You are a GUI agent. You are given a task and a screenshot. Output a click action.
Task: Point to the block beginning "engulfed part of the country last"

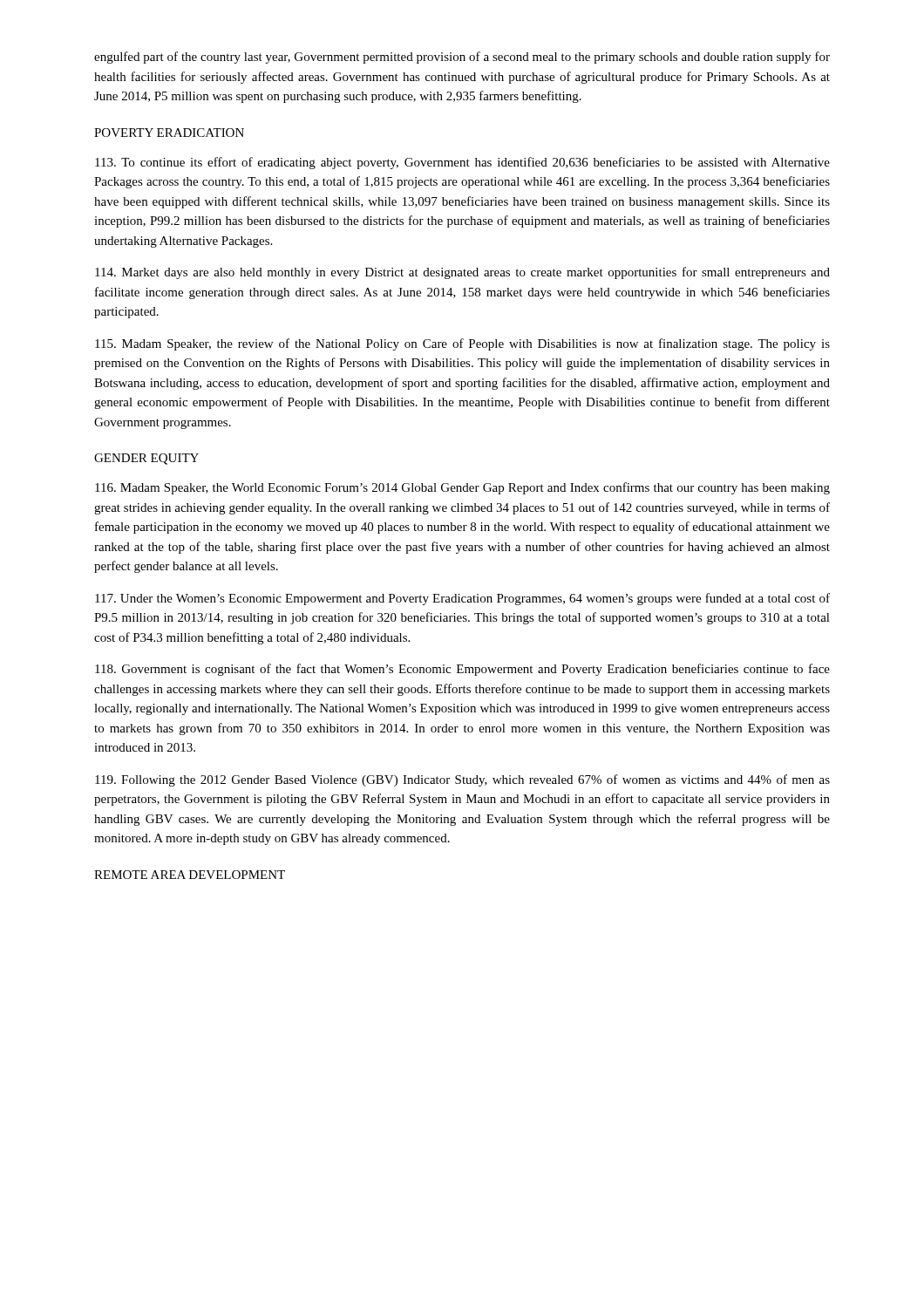[x=462, y=76]
